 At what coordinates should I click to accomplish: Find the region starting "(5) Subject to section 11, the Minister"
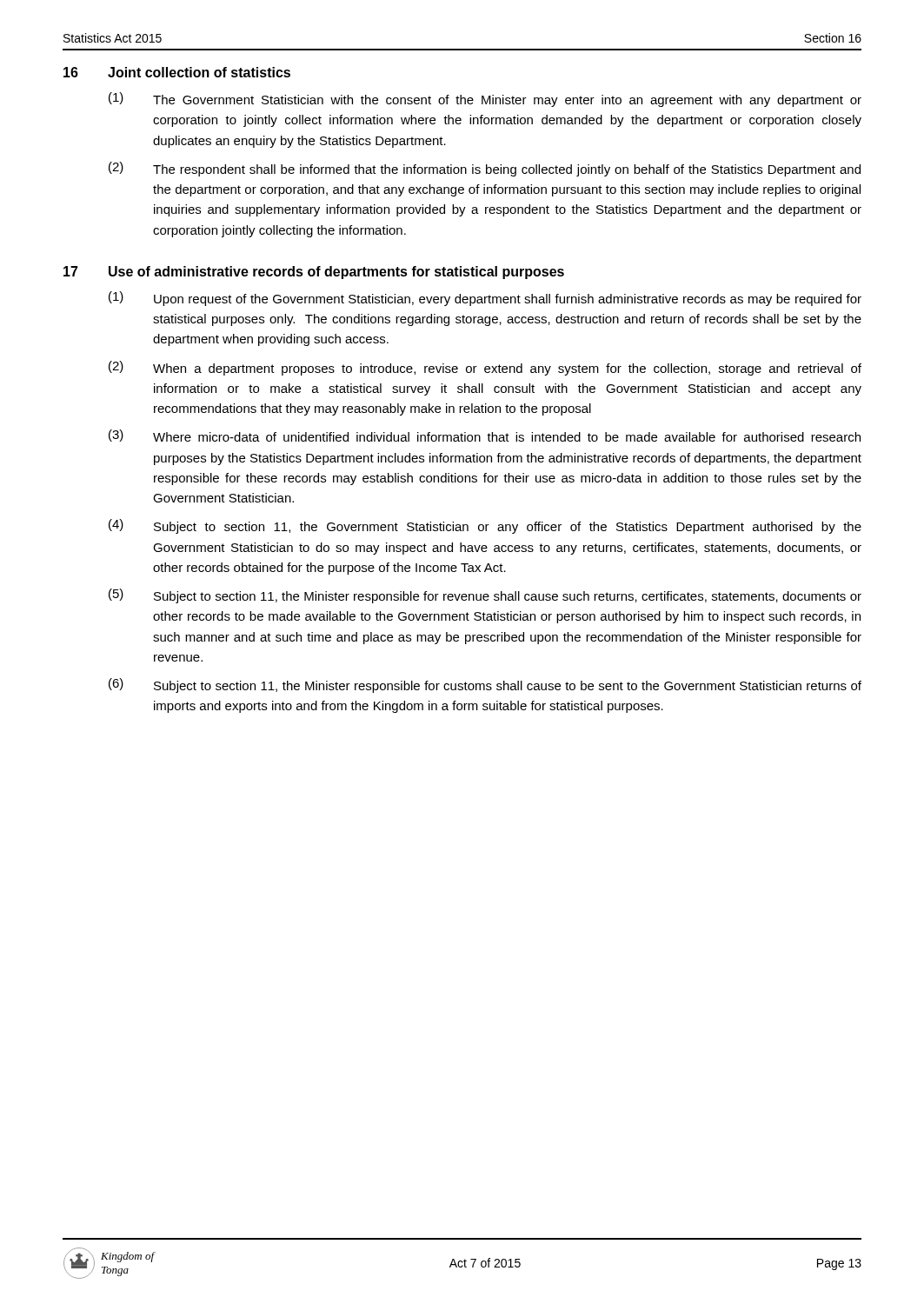pos(485,626)
